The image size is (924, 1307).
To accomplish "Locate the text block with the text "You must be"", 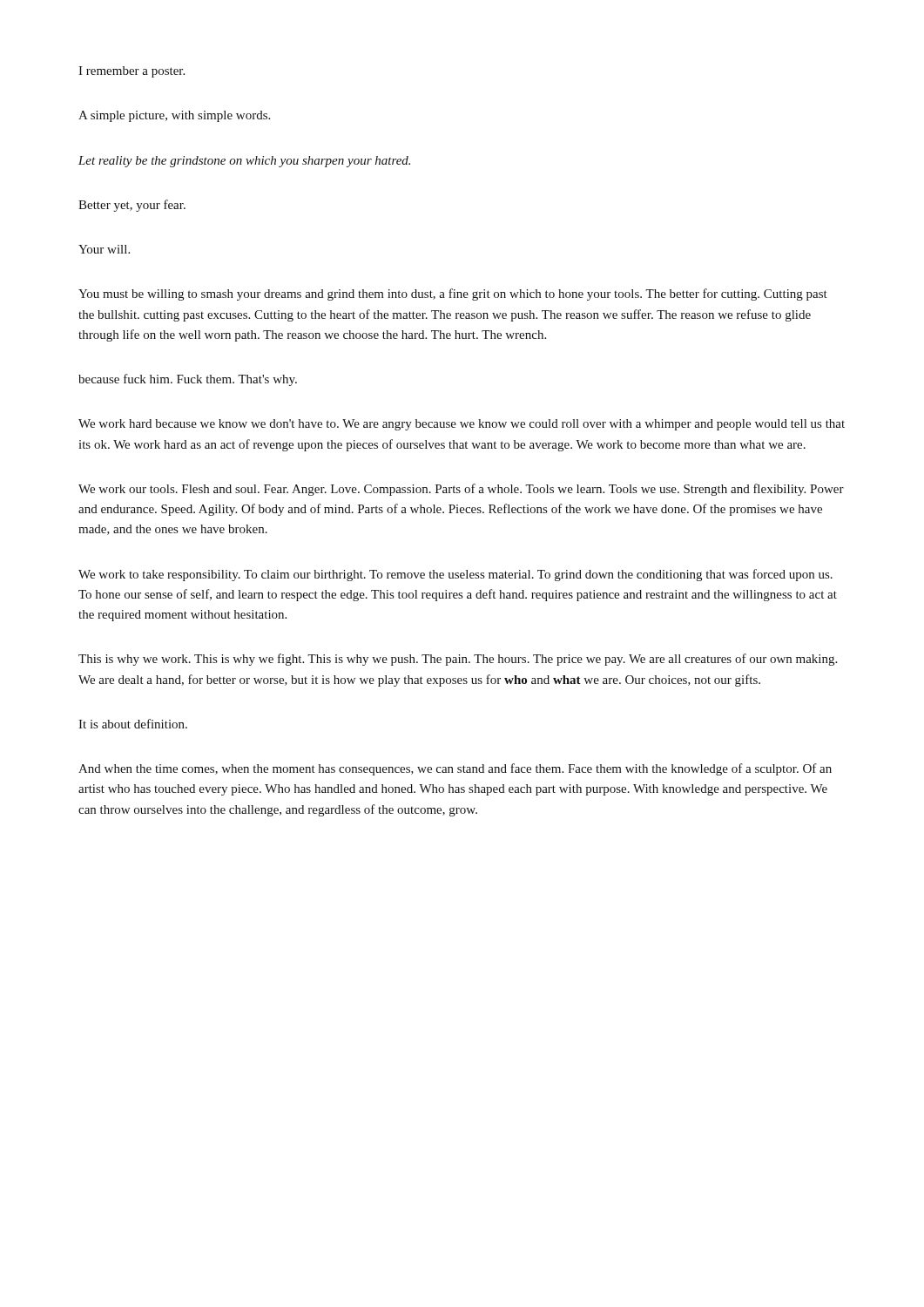I will pyautogui.click(x=453, y=314).
